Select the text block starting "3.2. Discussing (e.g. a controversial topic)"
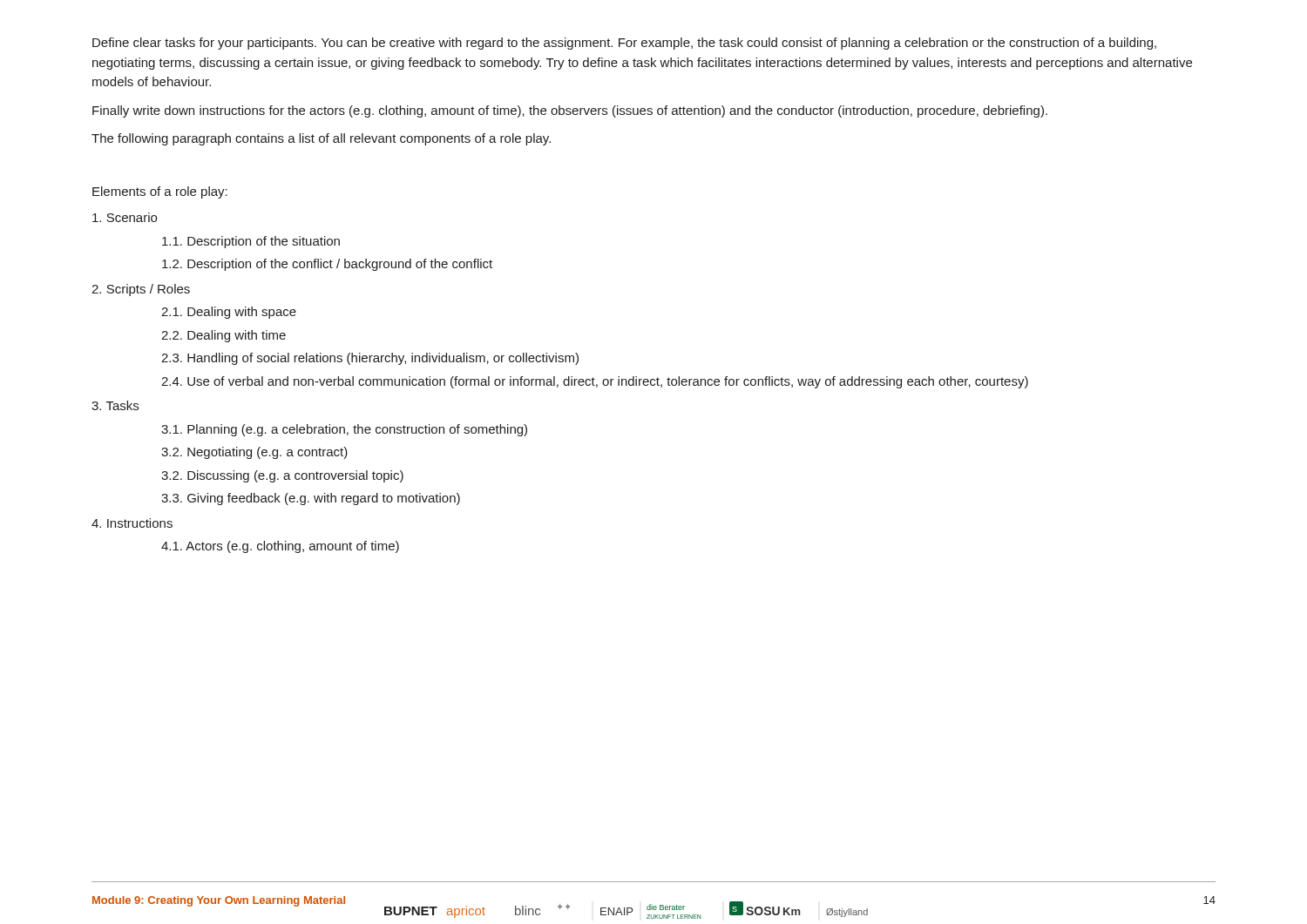Image resolution: width=1307 pixels, height=924 pixels. coord(283,475)
